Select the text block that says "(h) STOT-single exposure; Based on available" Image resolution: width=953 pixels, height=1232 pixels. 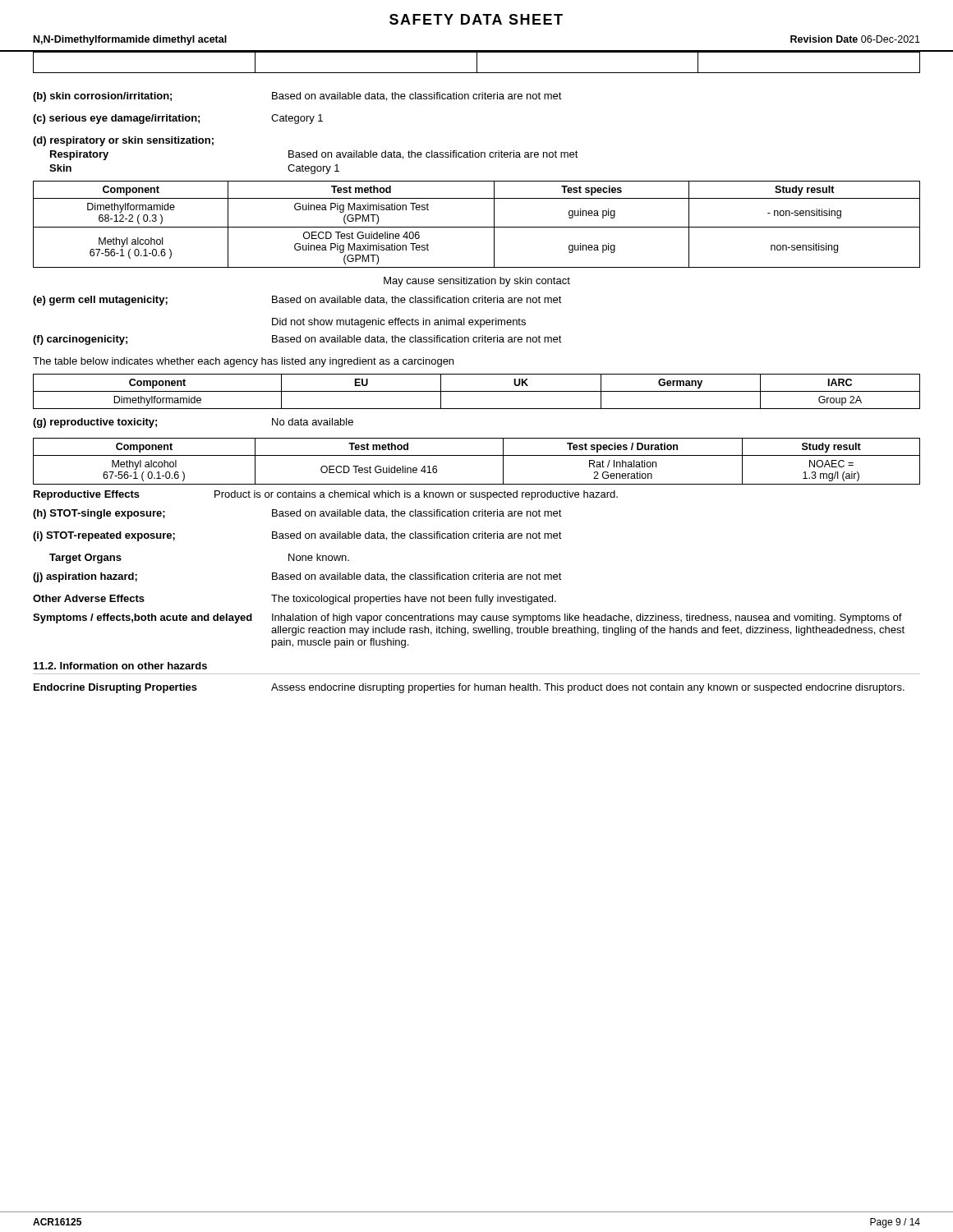pyautogui.click(x=476, y=513)
